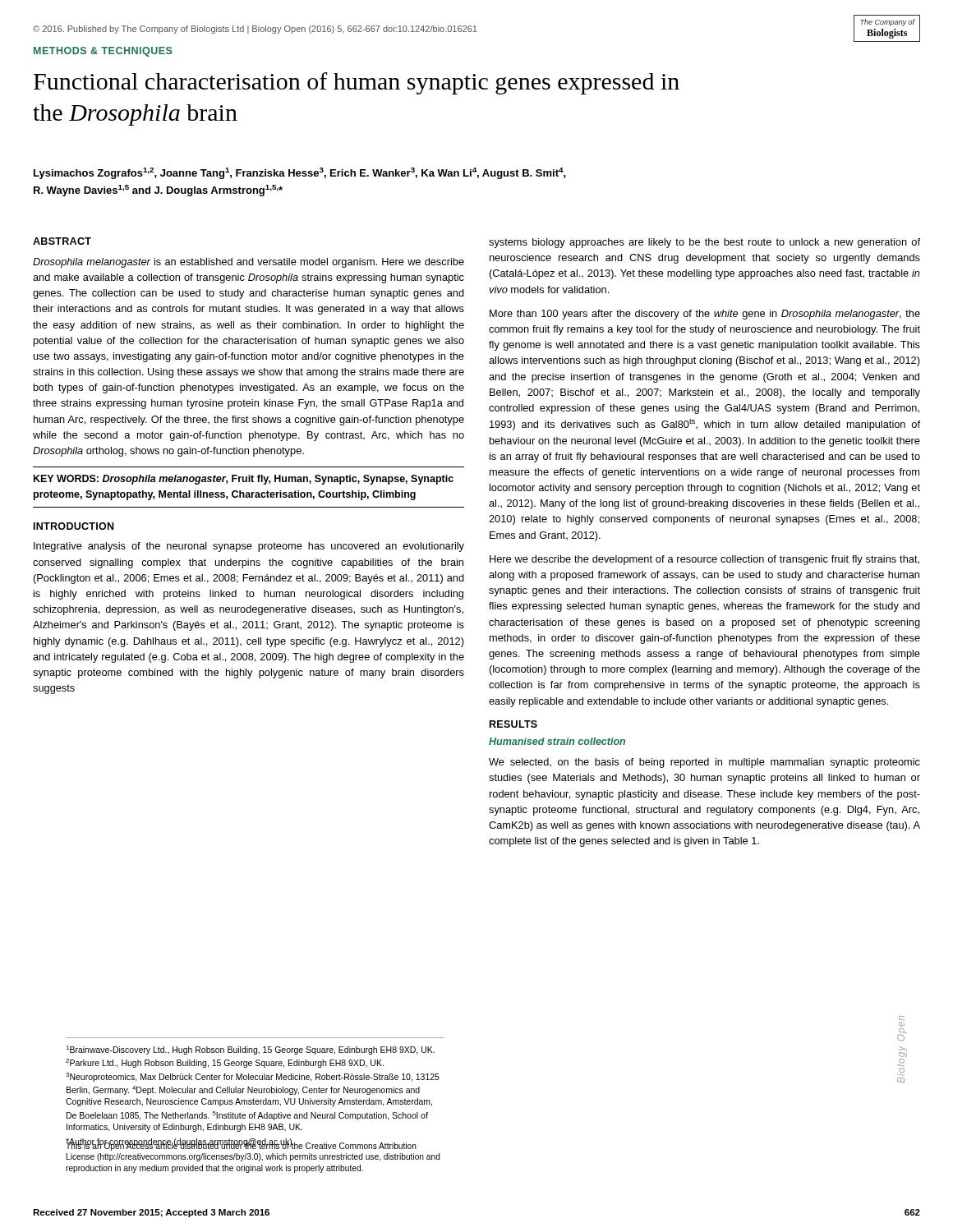Image resolution: width=953 pixels, height=1232 pixels.
Task: Find the block on this page that starts "We selected, on the basis of"
Action: (x=704, y=801)
